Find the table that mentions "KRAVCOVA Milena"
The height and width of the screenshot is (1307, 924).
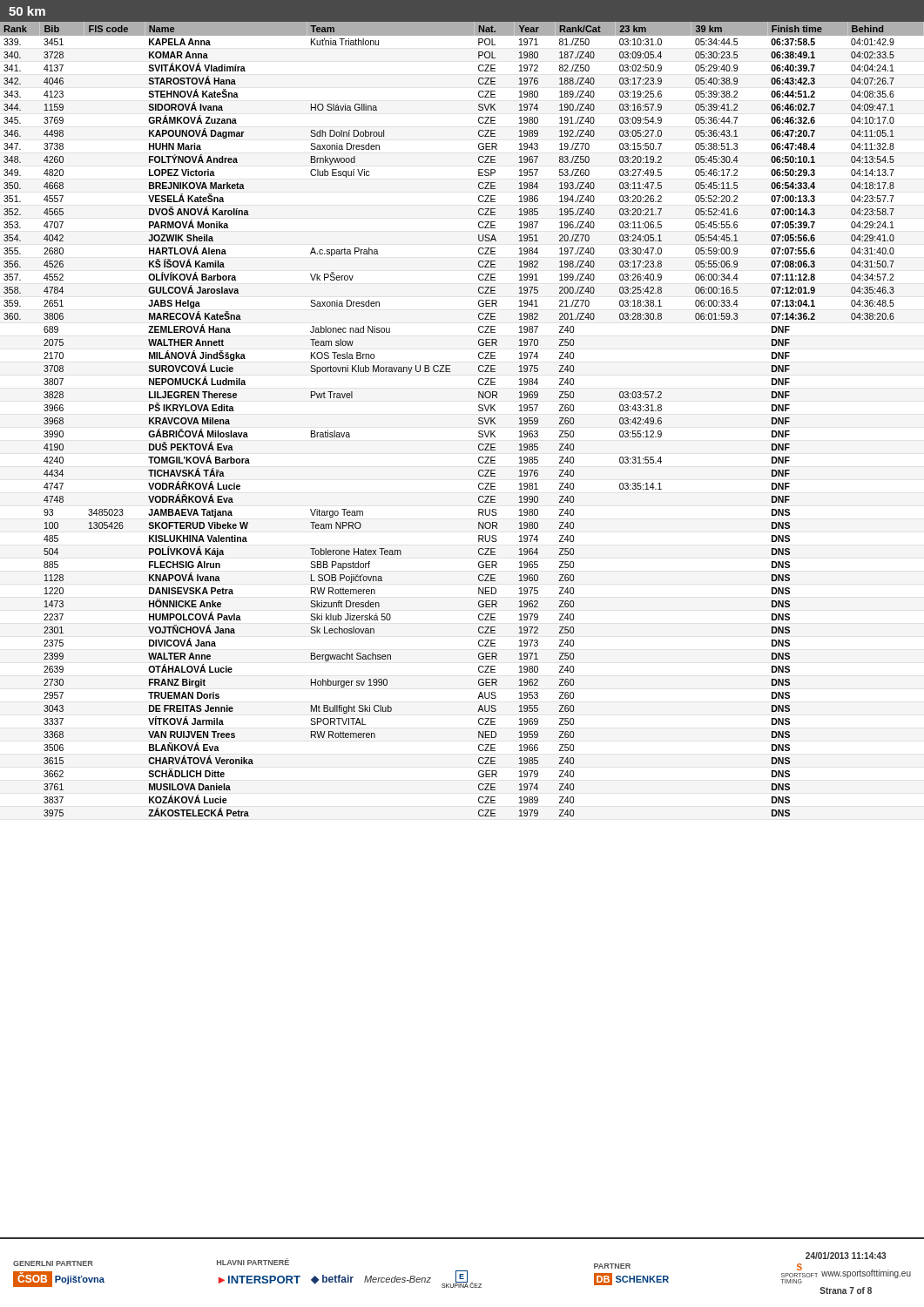pyautogui.click(x=462, y=421)
